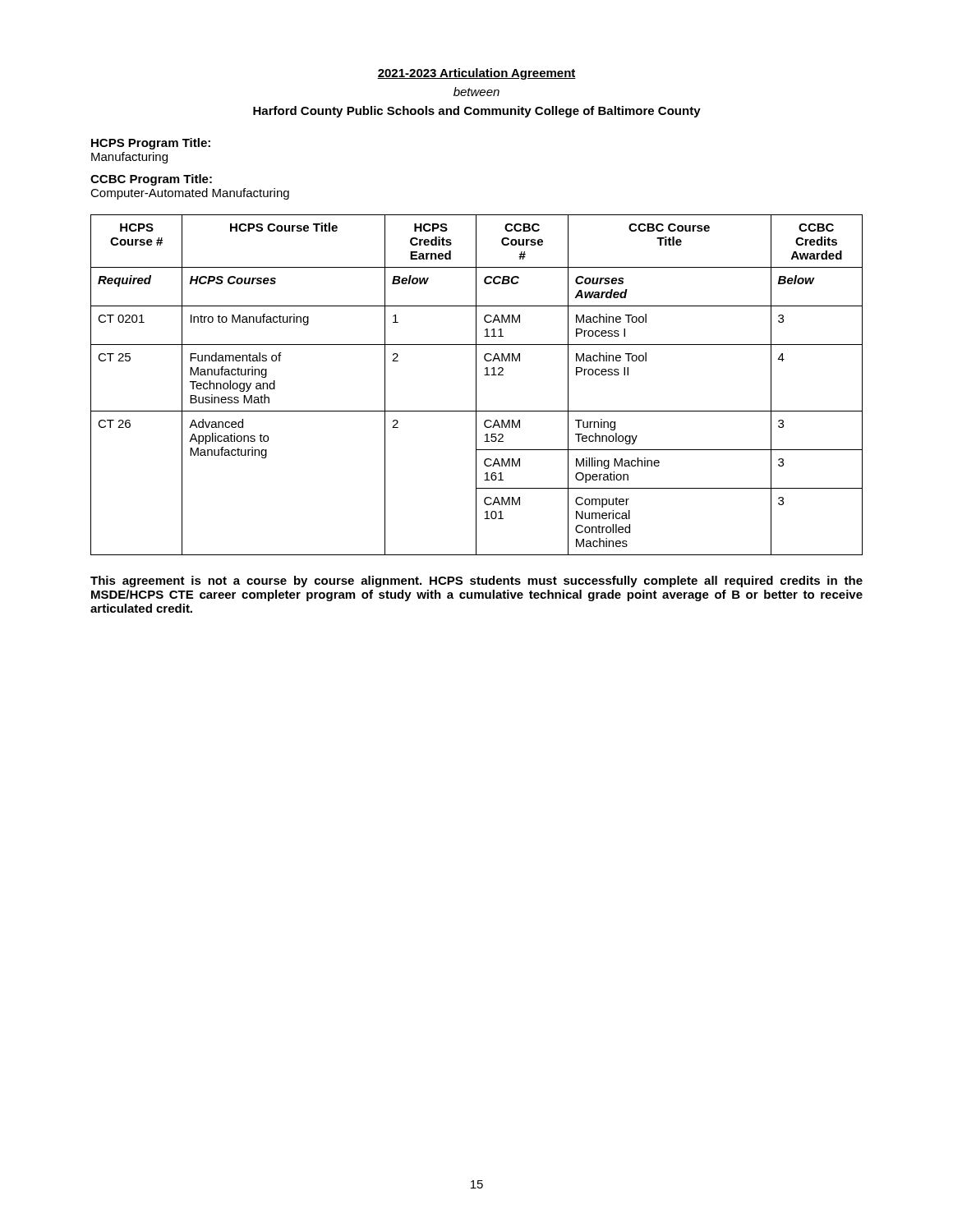The image size is (953, 1232).
Task: Find the title with the text "2021-2023 Articulation Agreement"
Action: click(476, 73)
